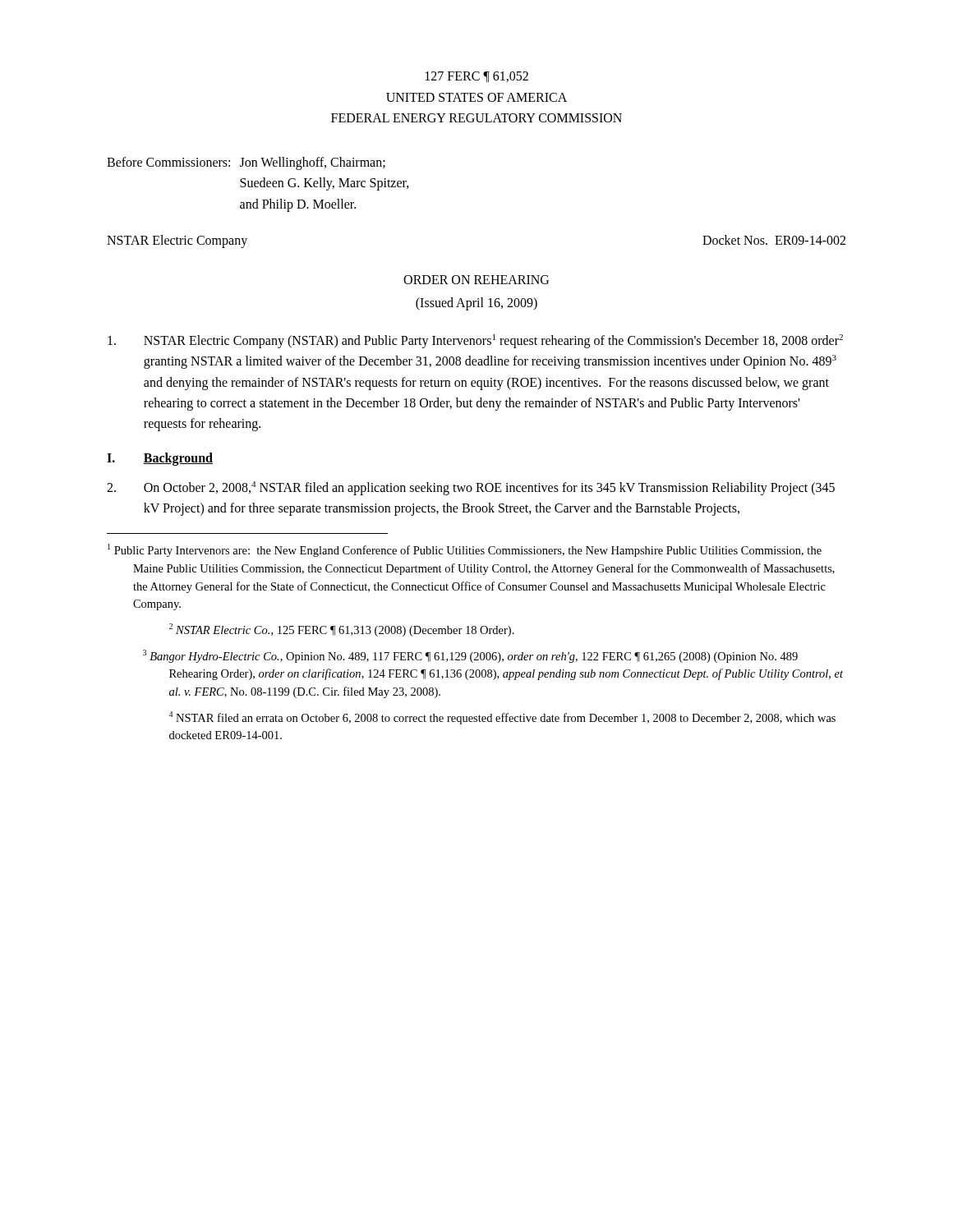Navigate to the passage starting "ORDER ON REHEARING"
The image size is (953, 1232).
[476, 279]
